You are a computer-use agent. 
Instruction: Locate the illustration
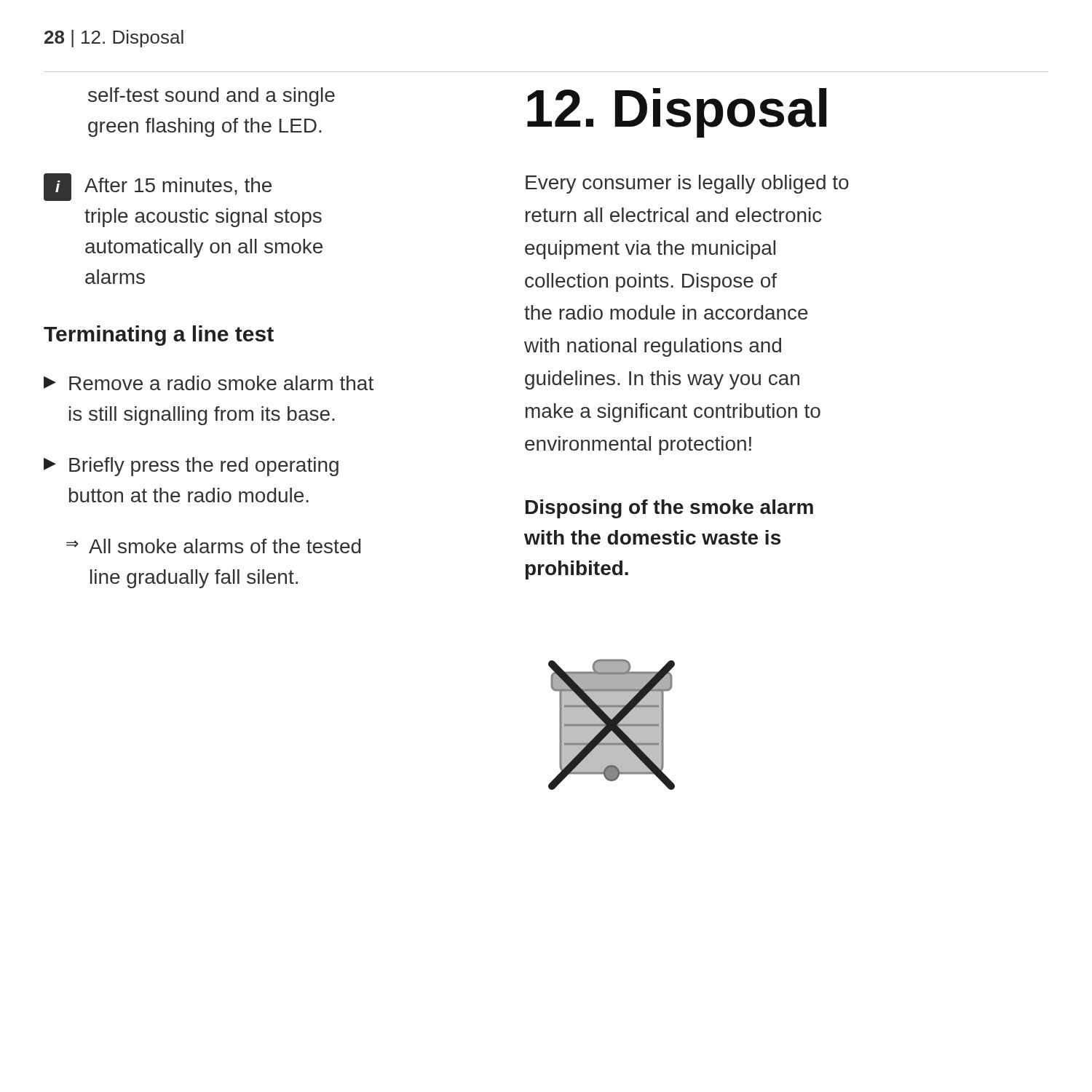pos(786,710)
